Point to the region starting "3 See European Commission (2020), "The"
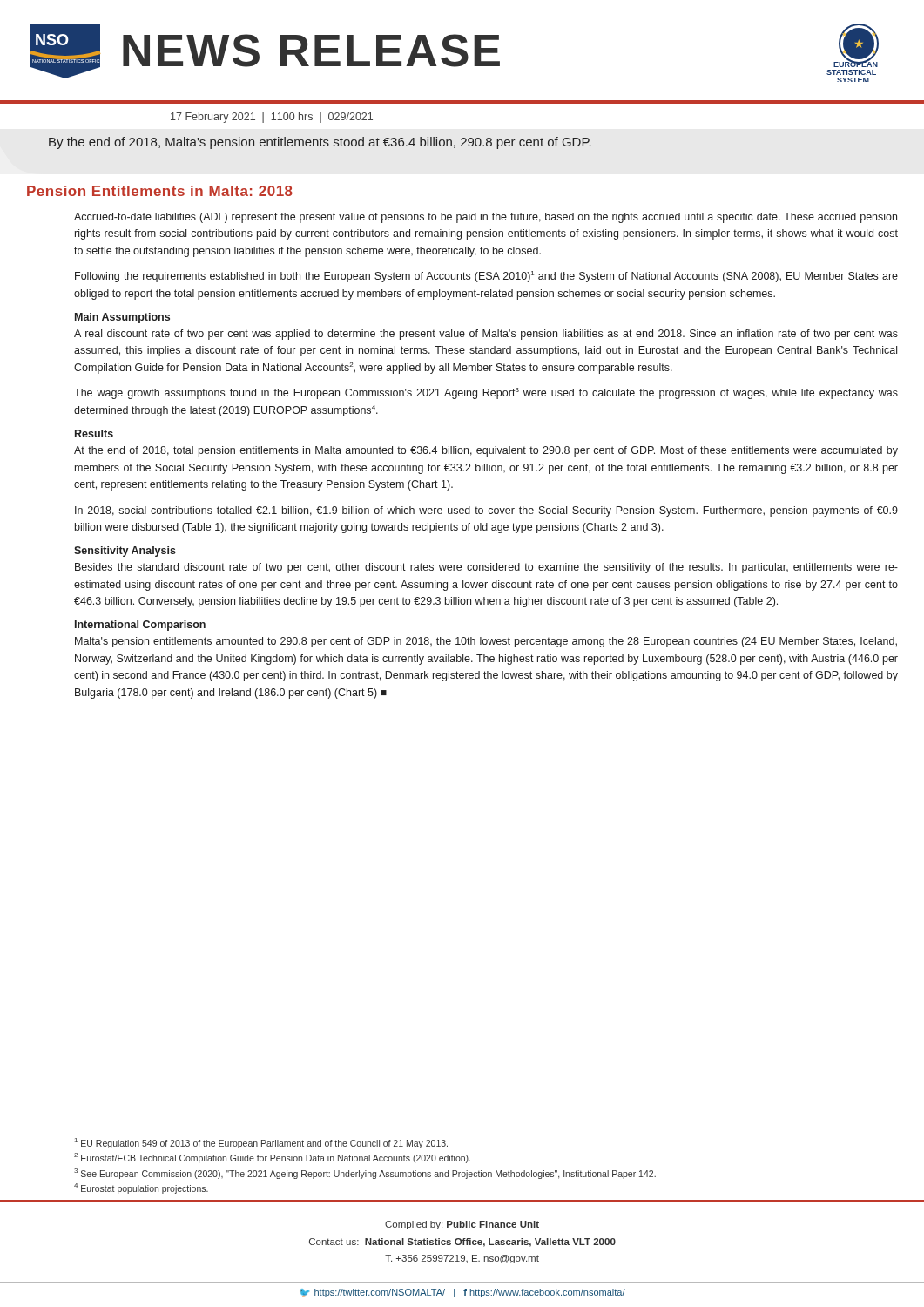The image size is (924, 1307). coord(365,1172)
